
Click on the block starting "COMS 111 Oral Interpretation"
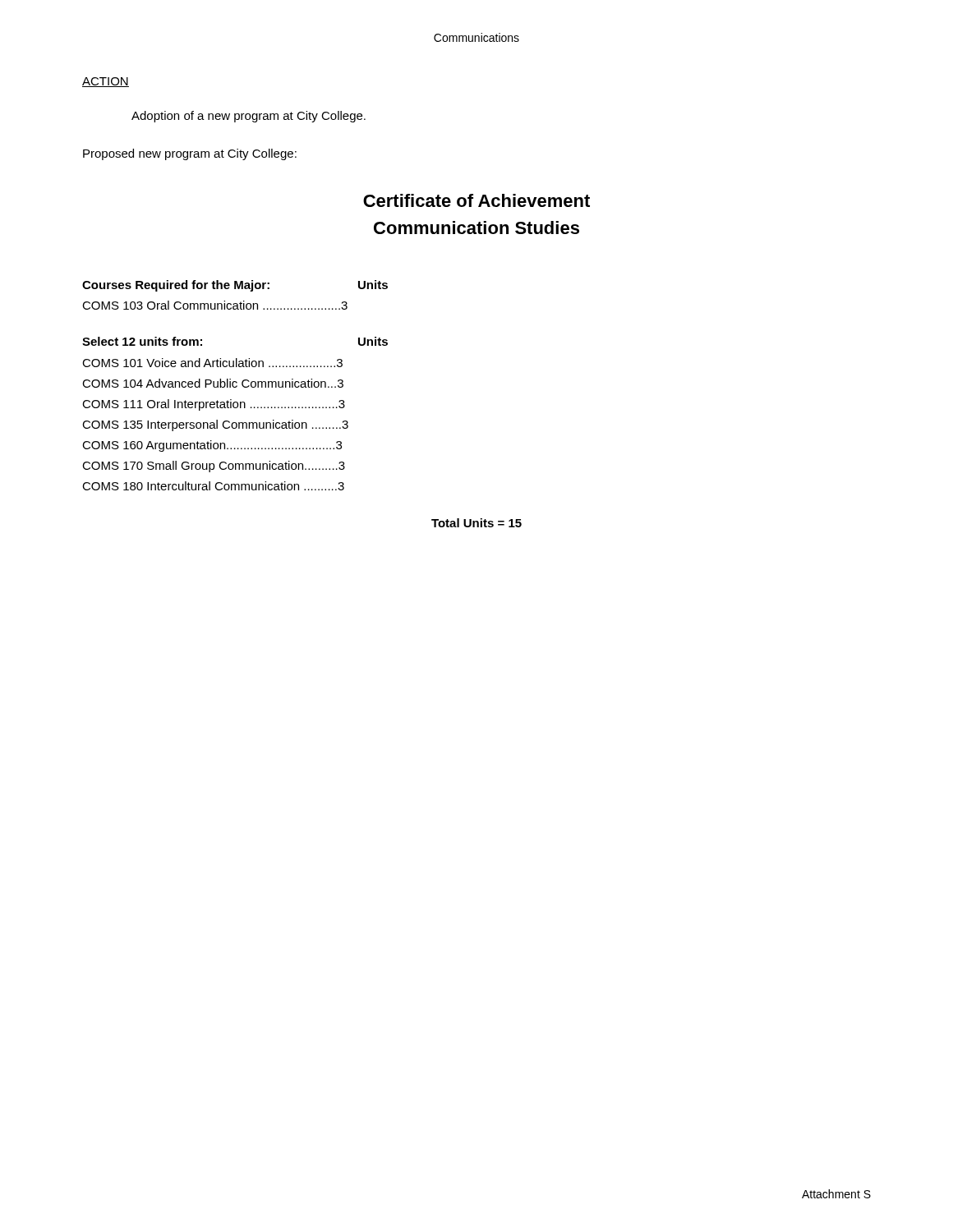(214, 404)
